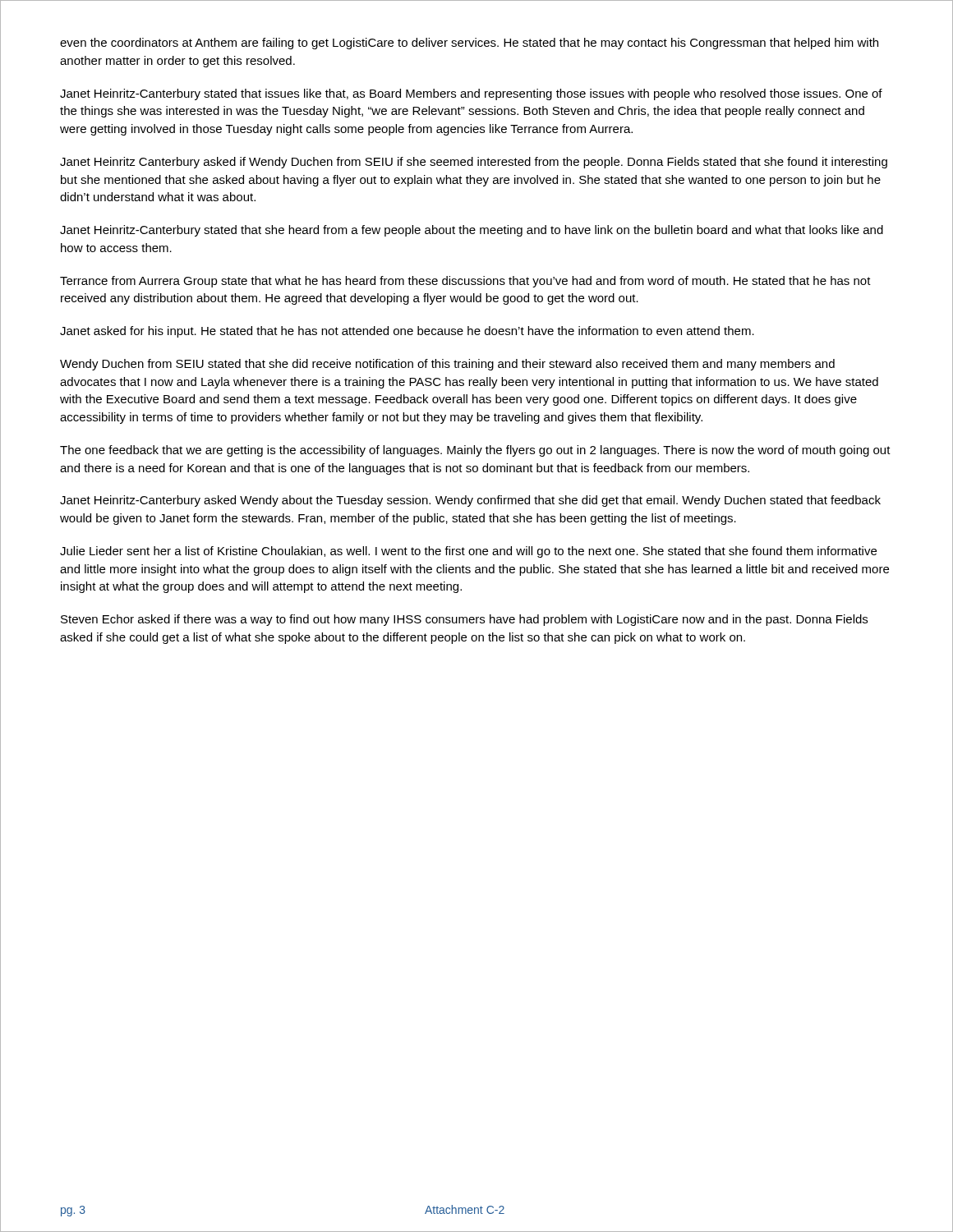Click on the passage starting "Julie Lieder sent"
This screenshot has height=1232, width=953.
click(x=475, y=568)
